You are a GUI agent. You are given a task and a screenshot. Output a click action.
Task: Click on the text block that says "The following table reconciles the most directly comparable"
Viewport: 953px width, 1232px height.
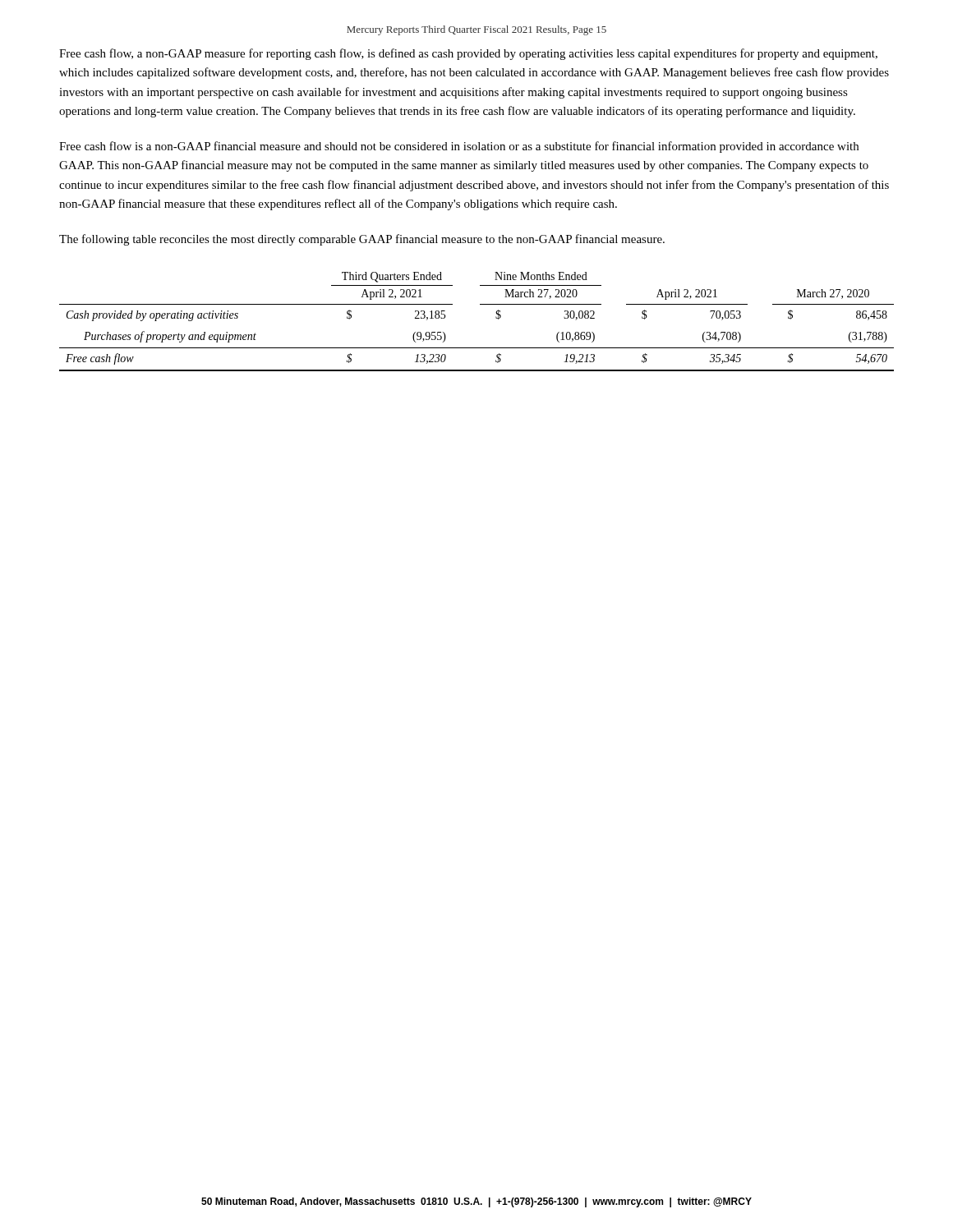[362, 239]
